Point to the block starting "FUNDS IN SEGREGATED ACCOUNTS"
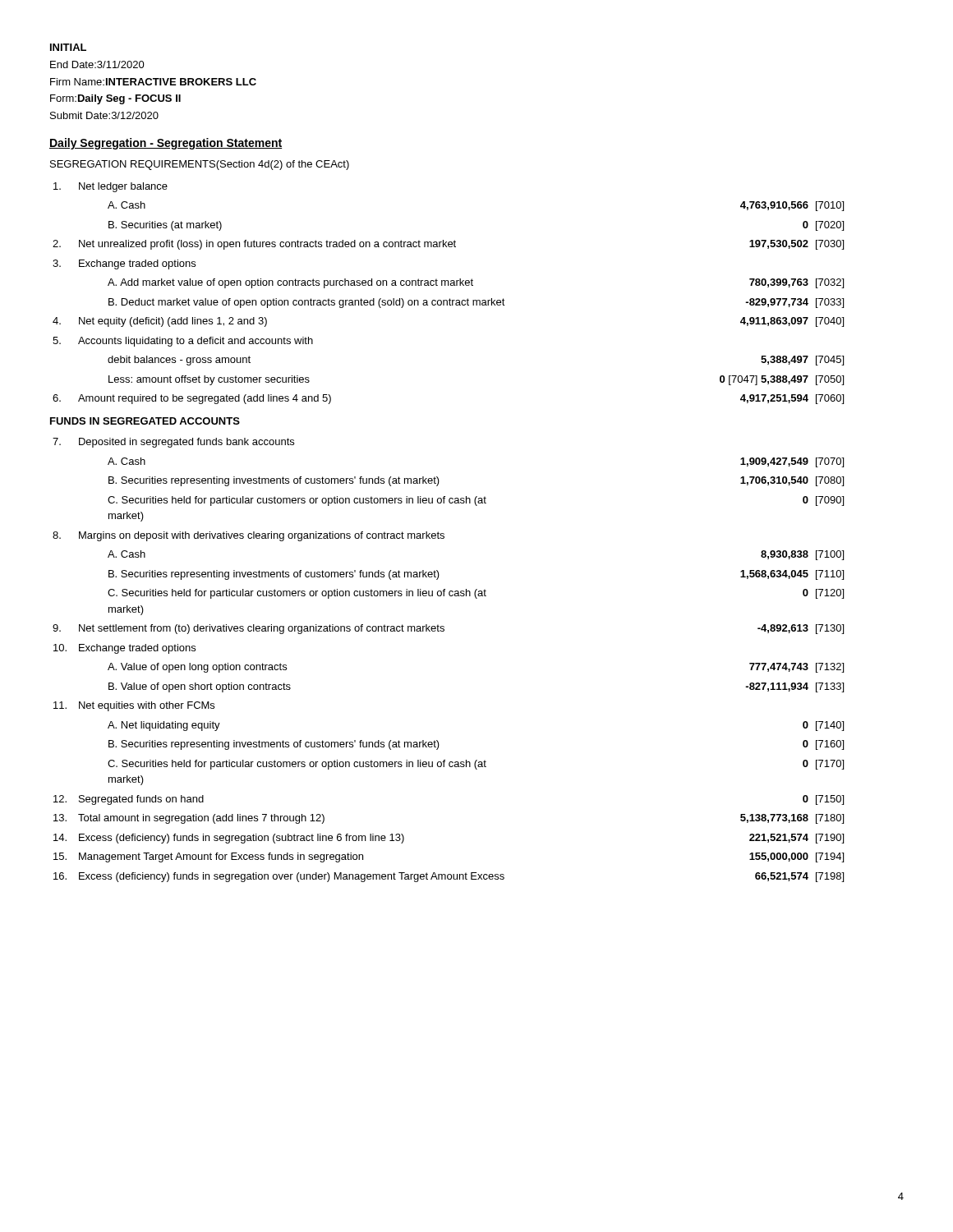Viewport: 953px width, 1232px height. click(145, 421)
